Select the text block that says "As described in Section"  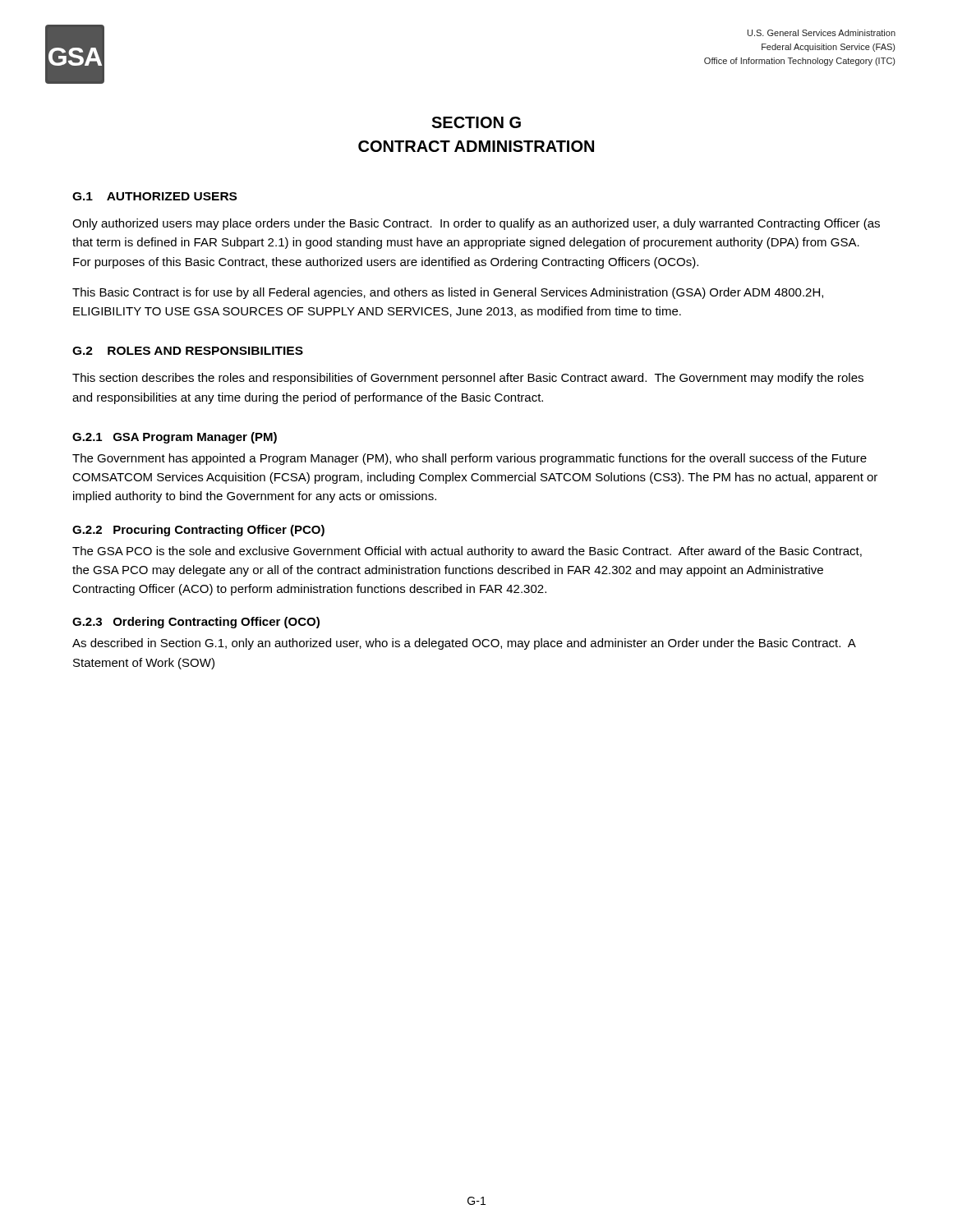[464, 652]
